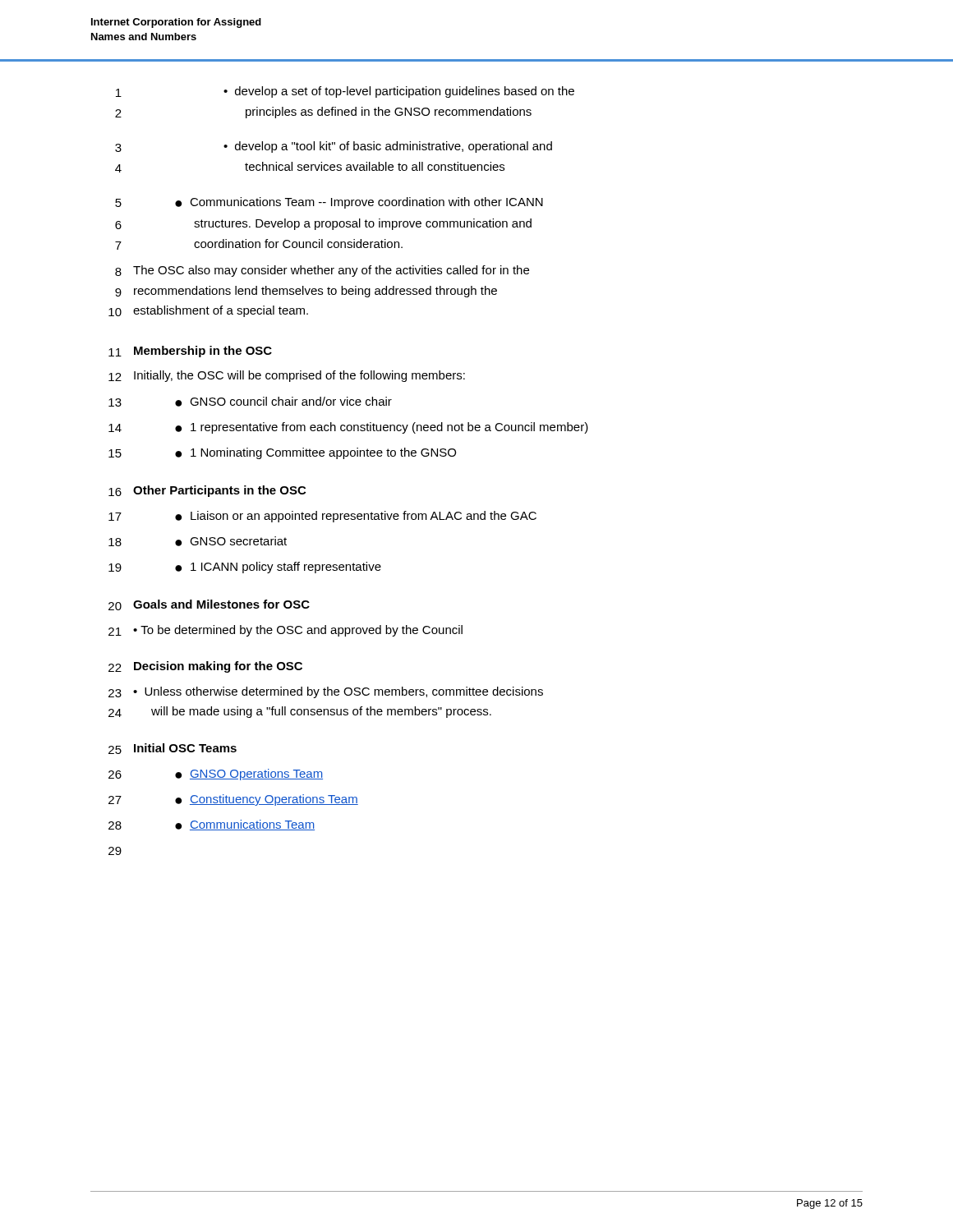Find the region starting "19 ●1 ICANN"
The image size is (953, 1232).
(x=245, y=568)
